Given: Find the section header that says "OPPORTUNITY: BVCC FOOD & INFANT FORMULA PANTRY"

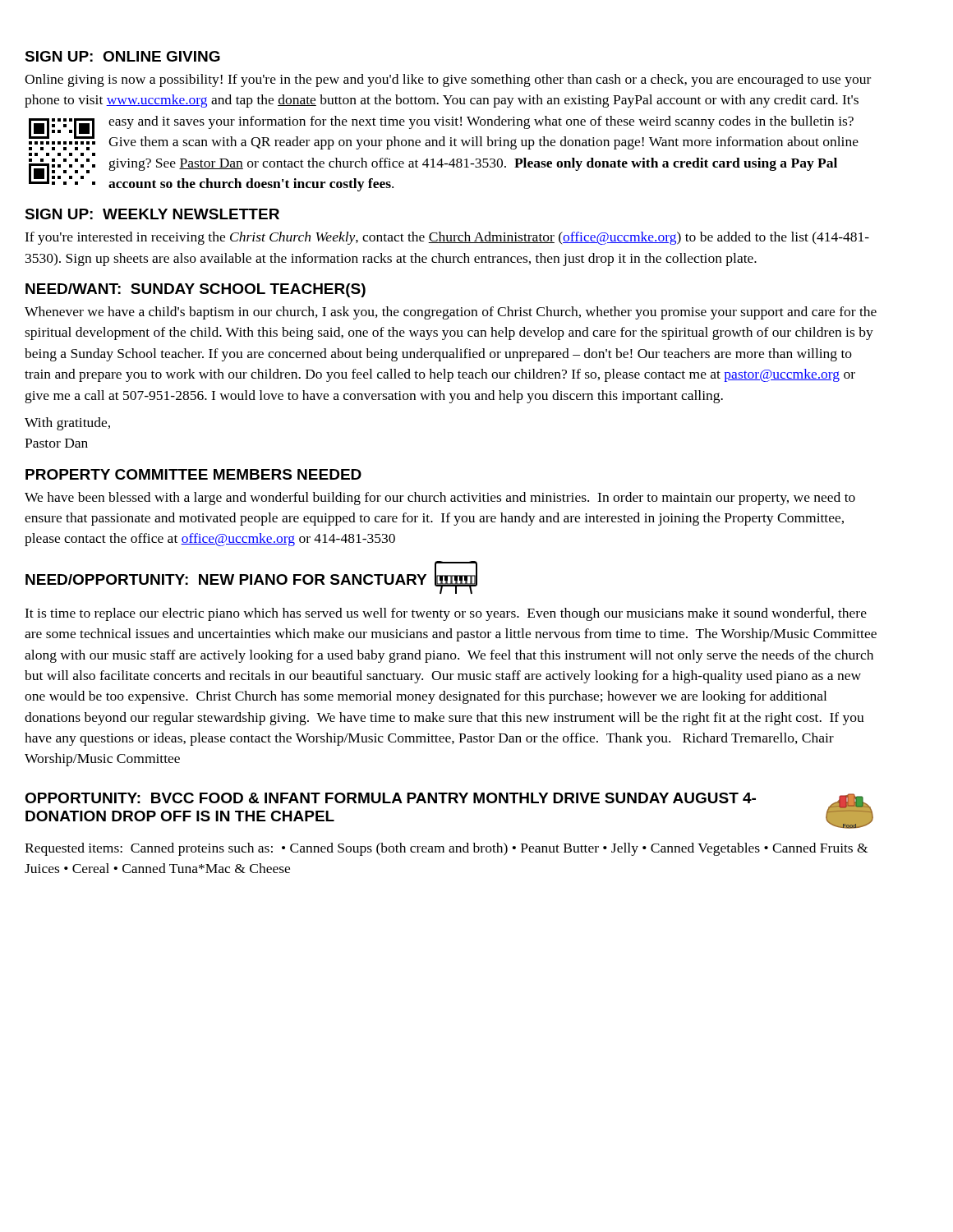Looking at the screenshot, I should tap(452, 808).
